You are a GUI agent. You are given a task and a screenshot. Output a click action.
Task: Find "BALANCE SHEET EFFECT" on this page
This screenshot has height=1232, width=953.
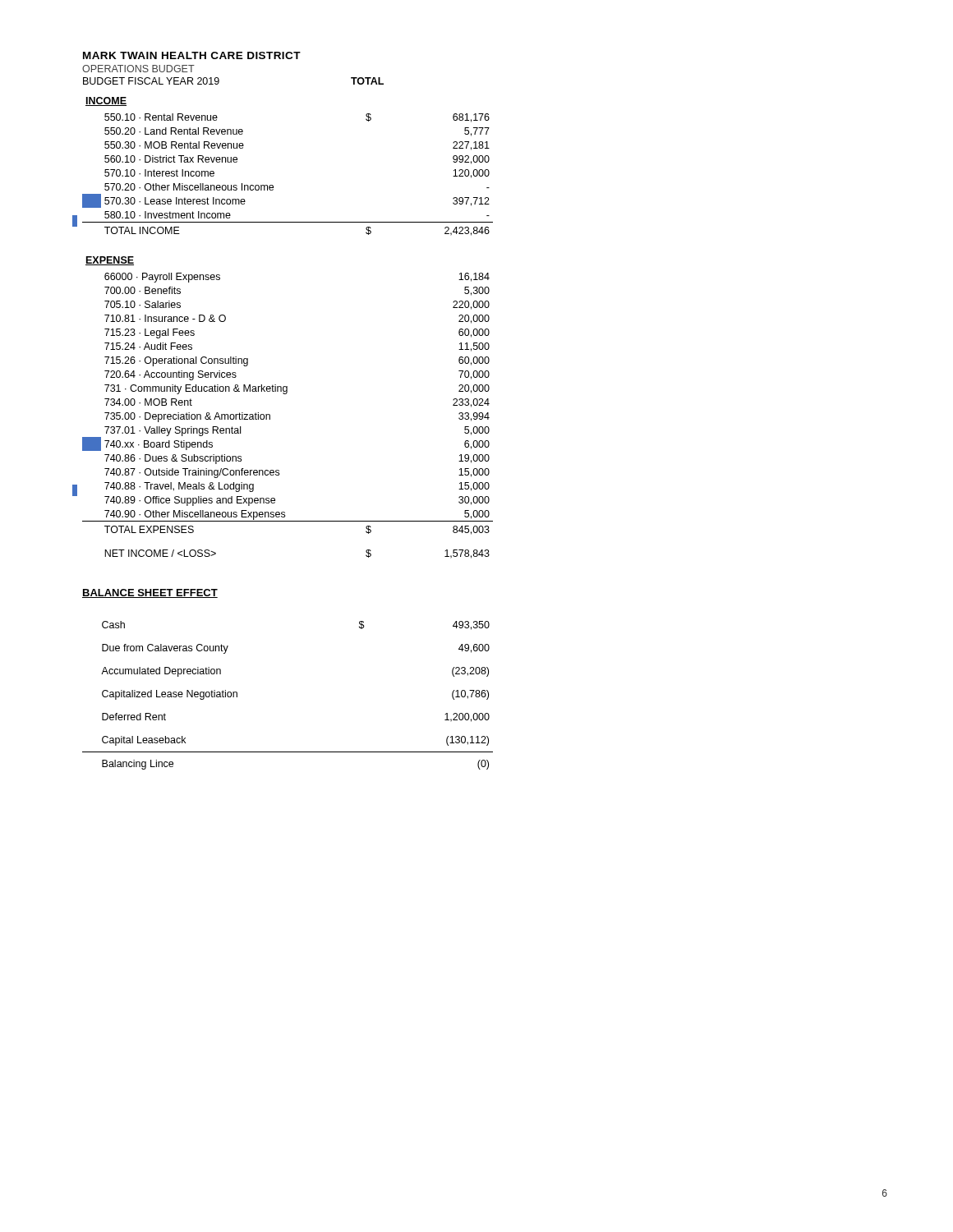[x=150, y=593]
